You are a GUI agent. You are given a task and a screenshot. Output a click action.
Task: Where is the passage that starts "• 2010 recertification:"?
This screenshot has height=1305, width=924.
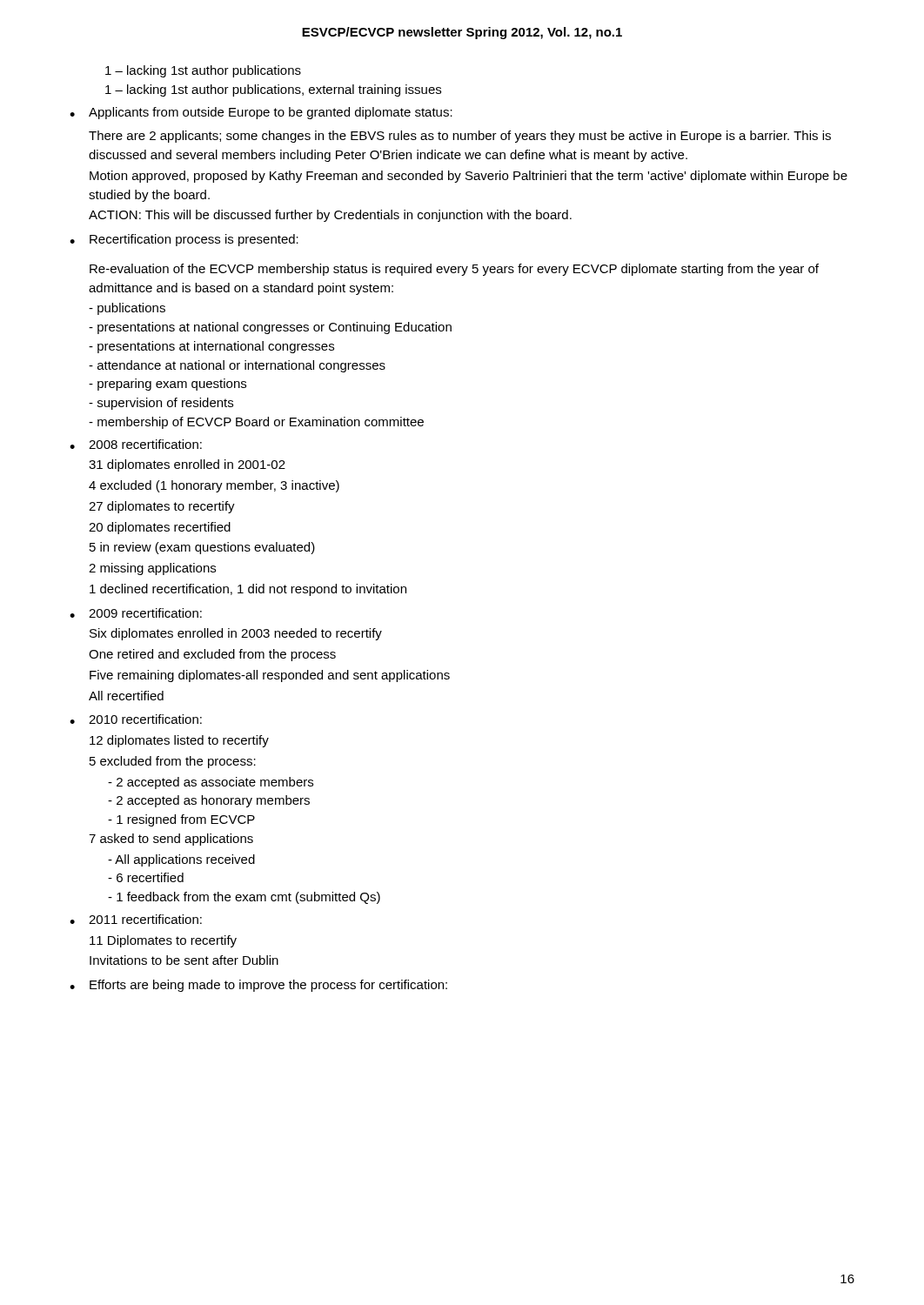[x=136, y=719]
